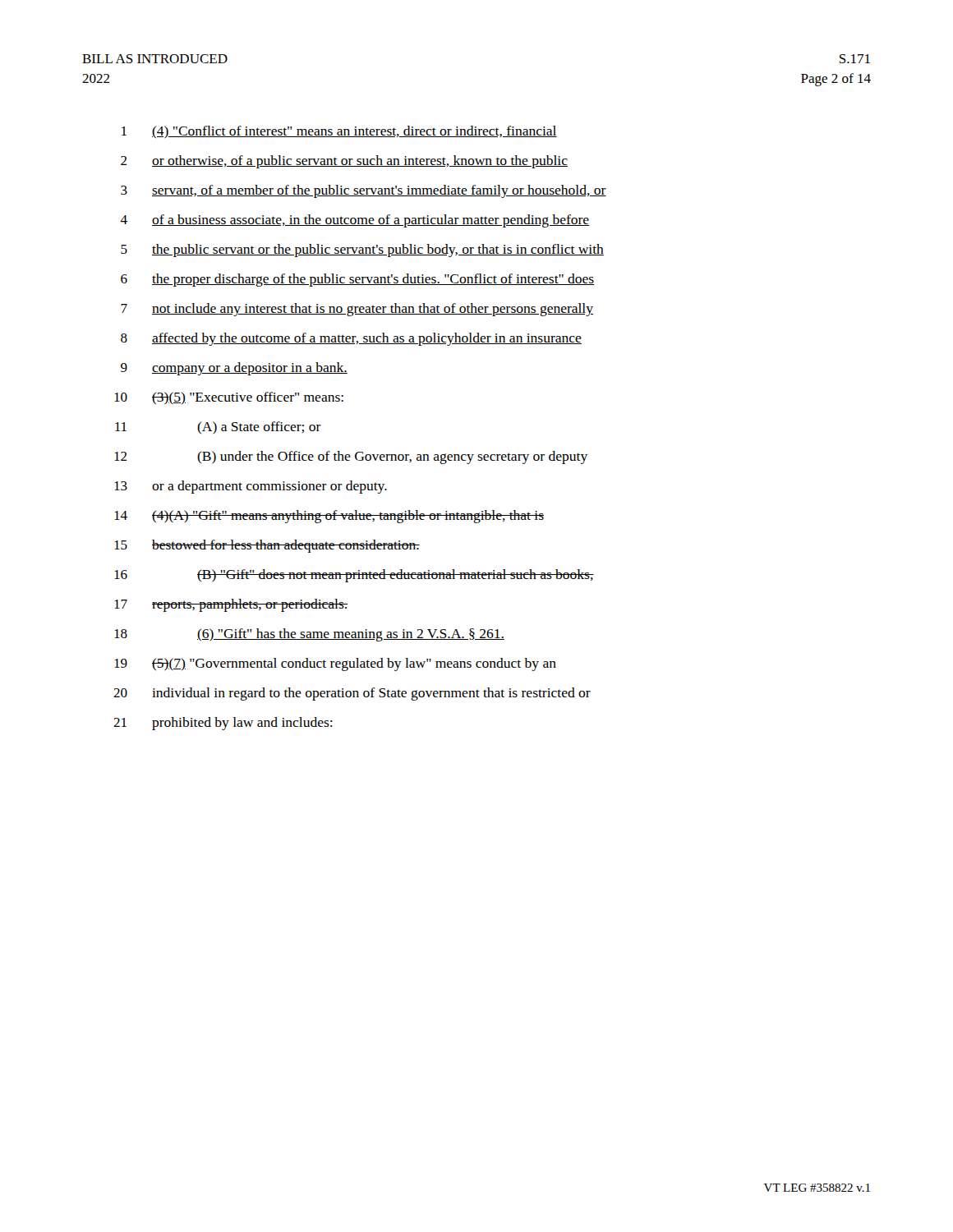Select the block starting "3 servant, of"
This screenshot has width=953, height=1232.
(x=476, y=190)
